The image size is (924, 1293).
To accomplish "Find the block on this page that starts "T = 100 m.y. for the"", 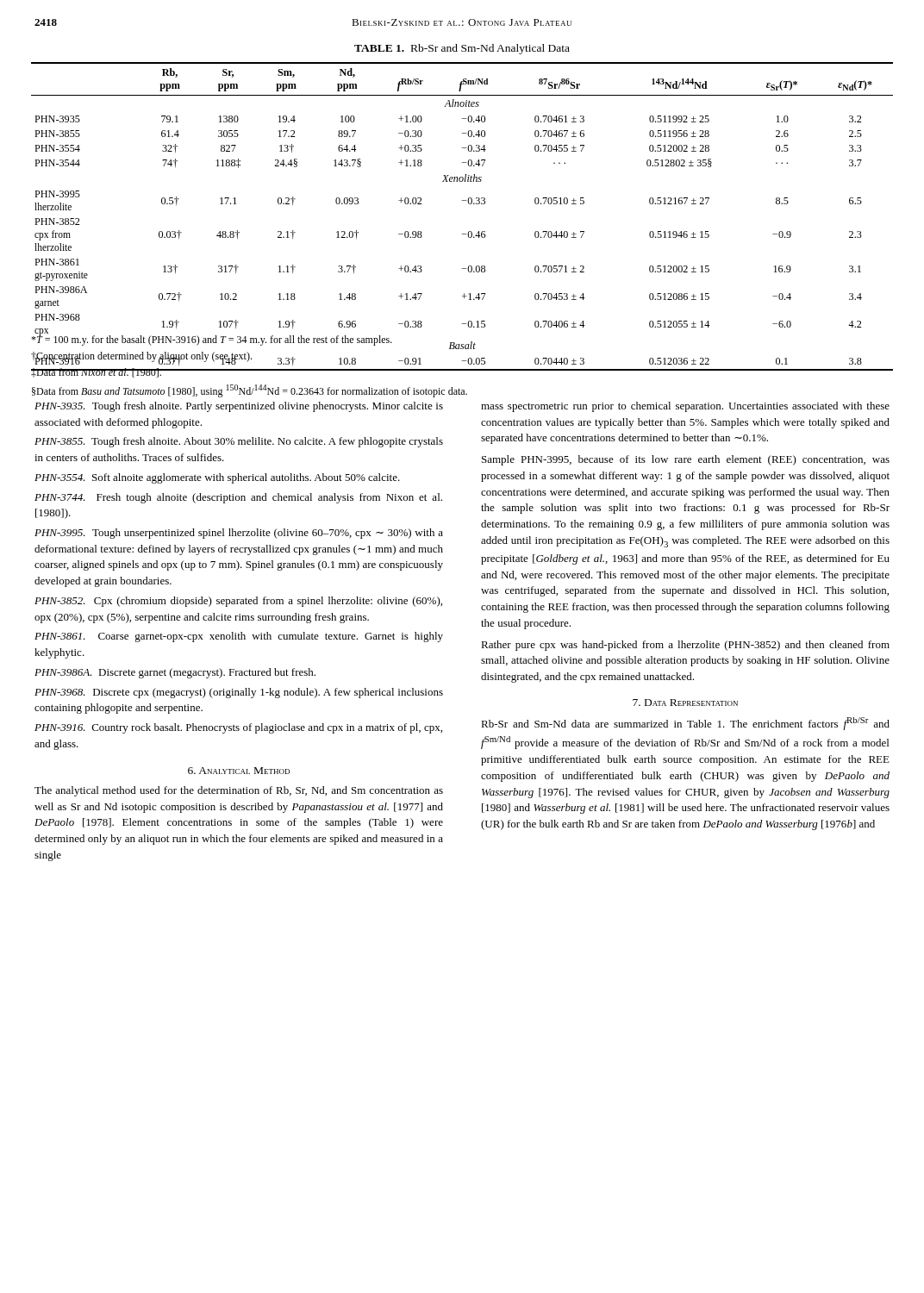I will [462, 366].
